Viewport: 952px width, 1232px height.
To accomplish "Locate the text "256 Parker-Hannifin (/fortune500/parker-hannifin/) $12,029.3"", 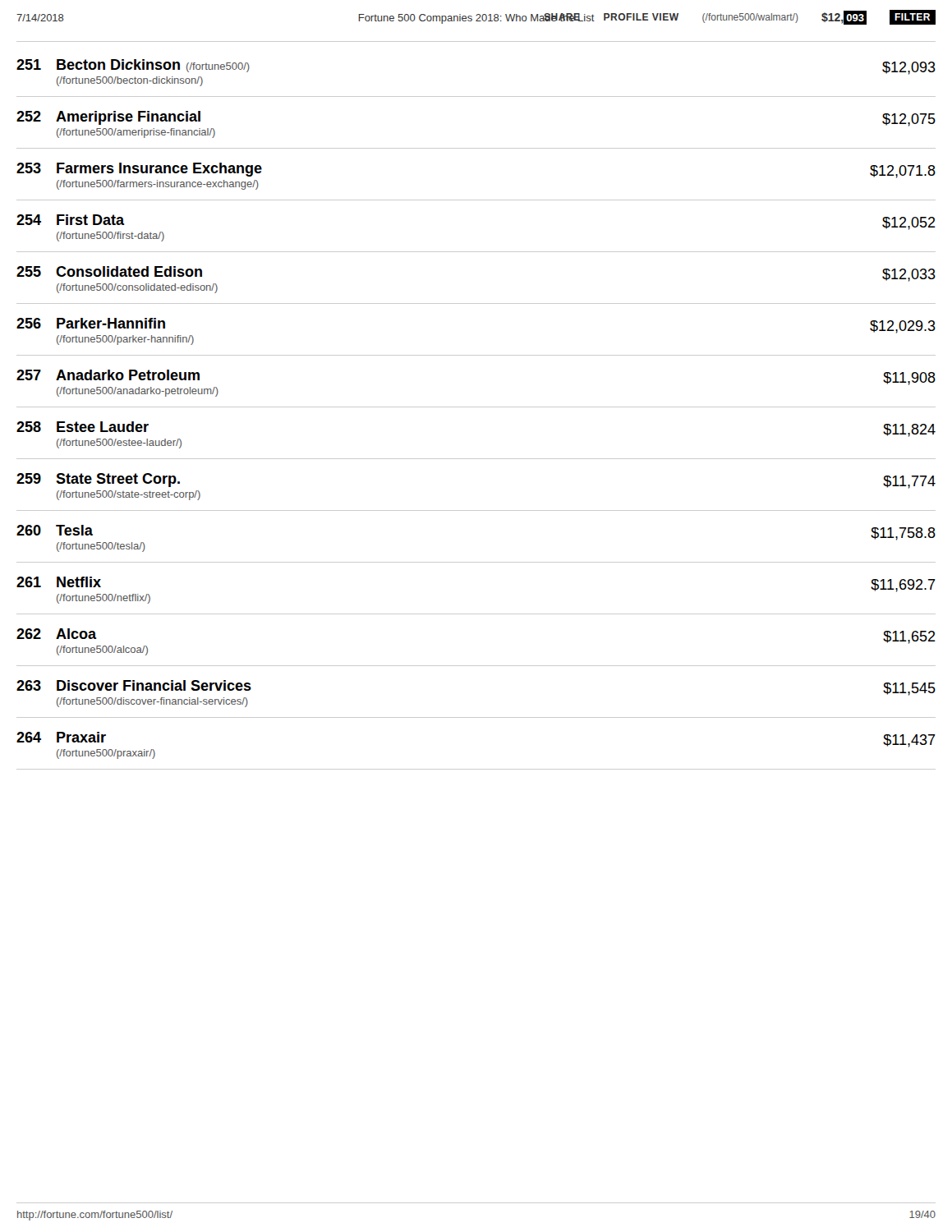I will tap(88, 326).
